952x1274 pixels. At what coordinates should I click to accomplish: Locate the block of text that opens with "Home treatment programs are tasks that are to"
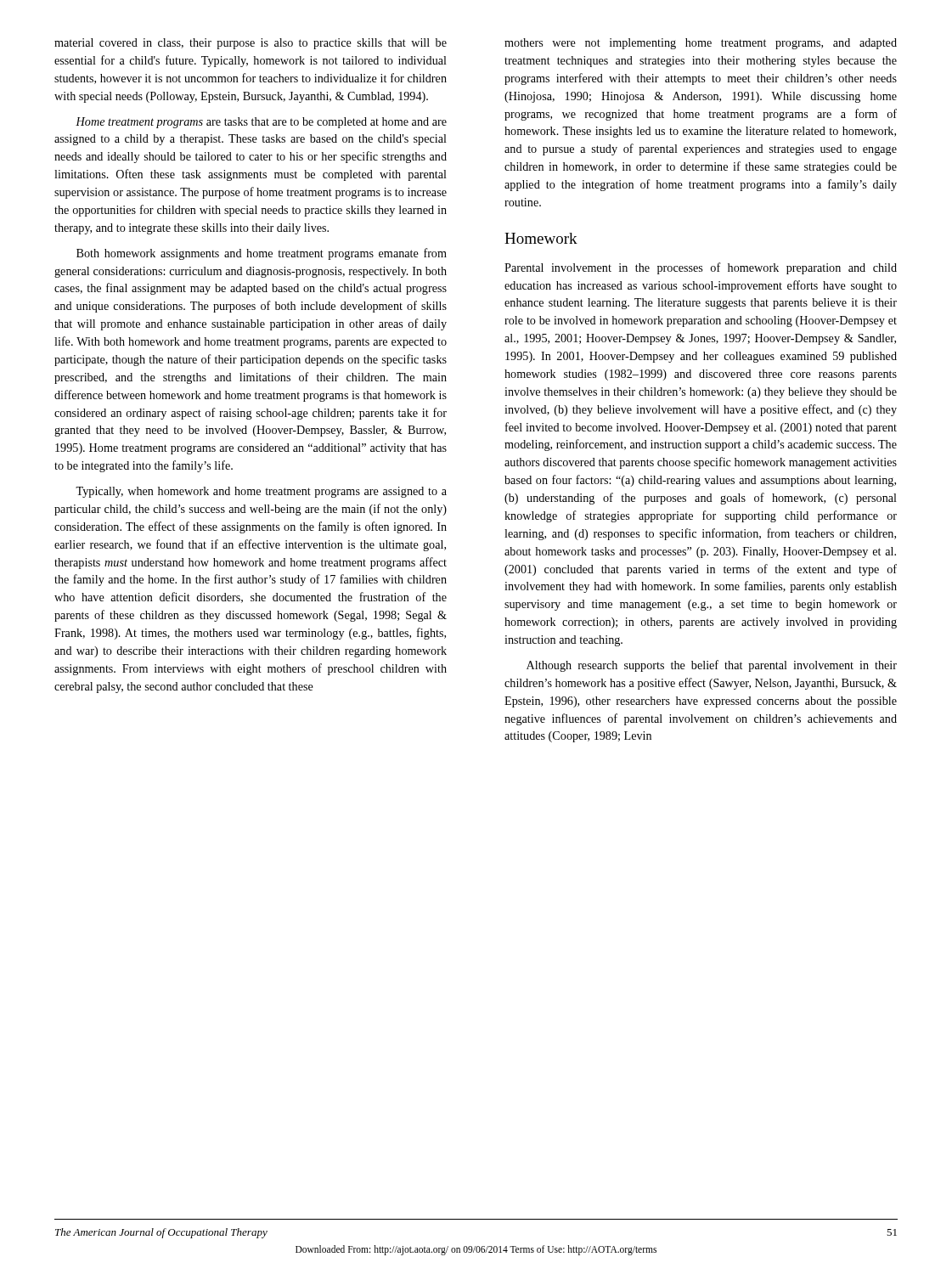tap(251, 175)
